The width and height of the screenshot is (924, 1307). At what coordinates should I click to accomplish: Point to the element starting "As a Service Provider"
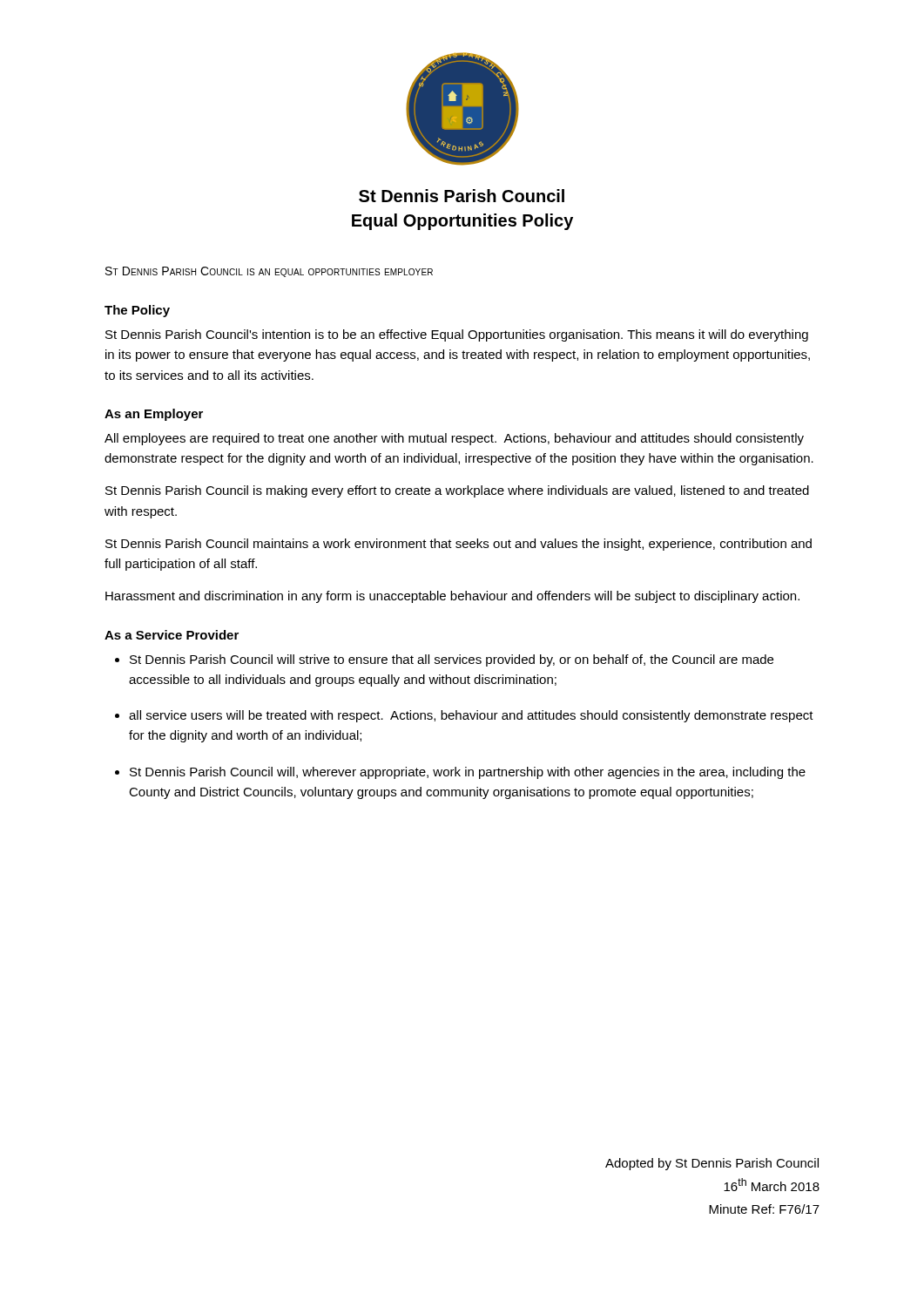(172, 634)
